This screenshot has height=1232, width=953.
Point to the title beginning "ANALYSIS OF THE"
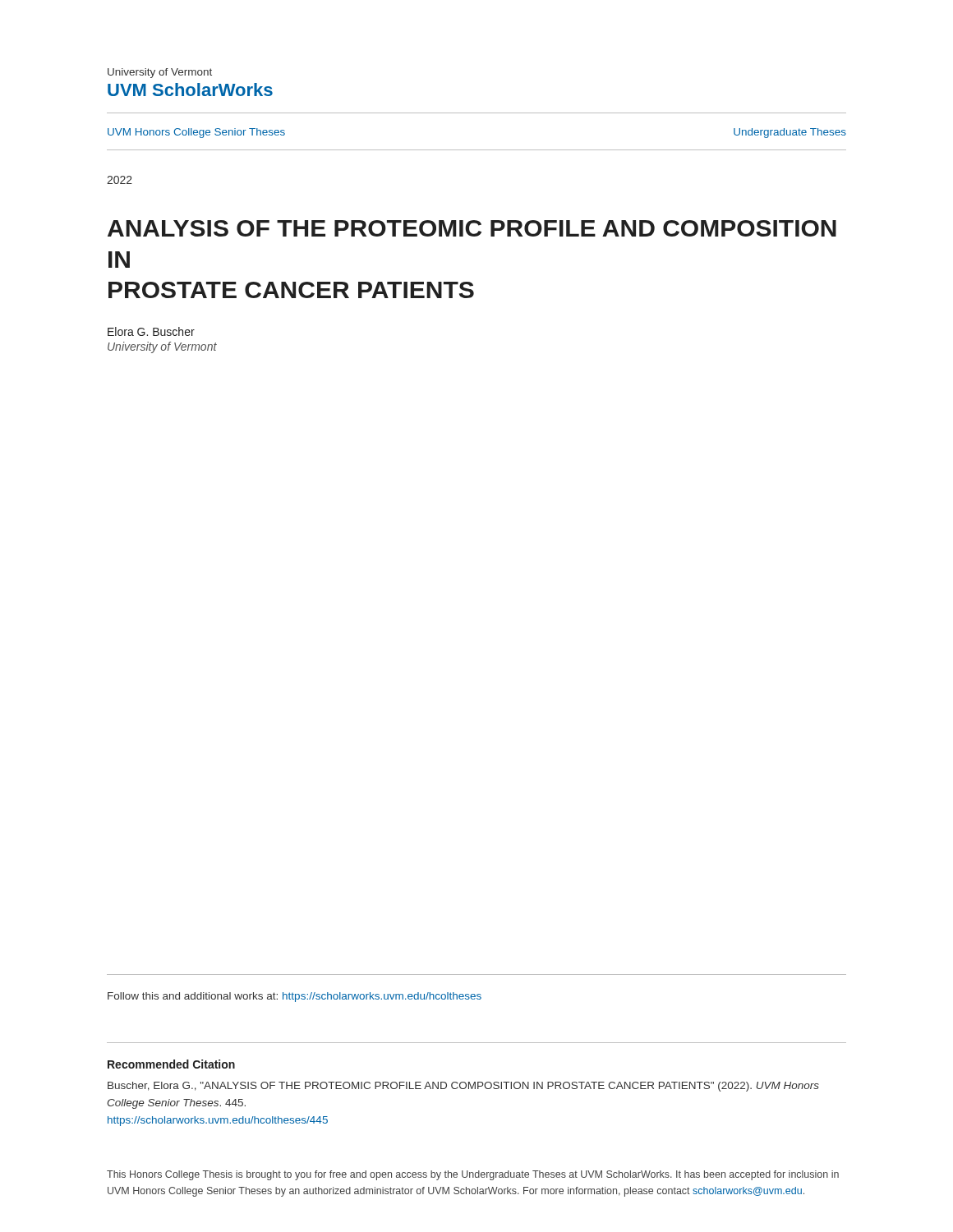point(472,228)
